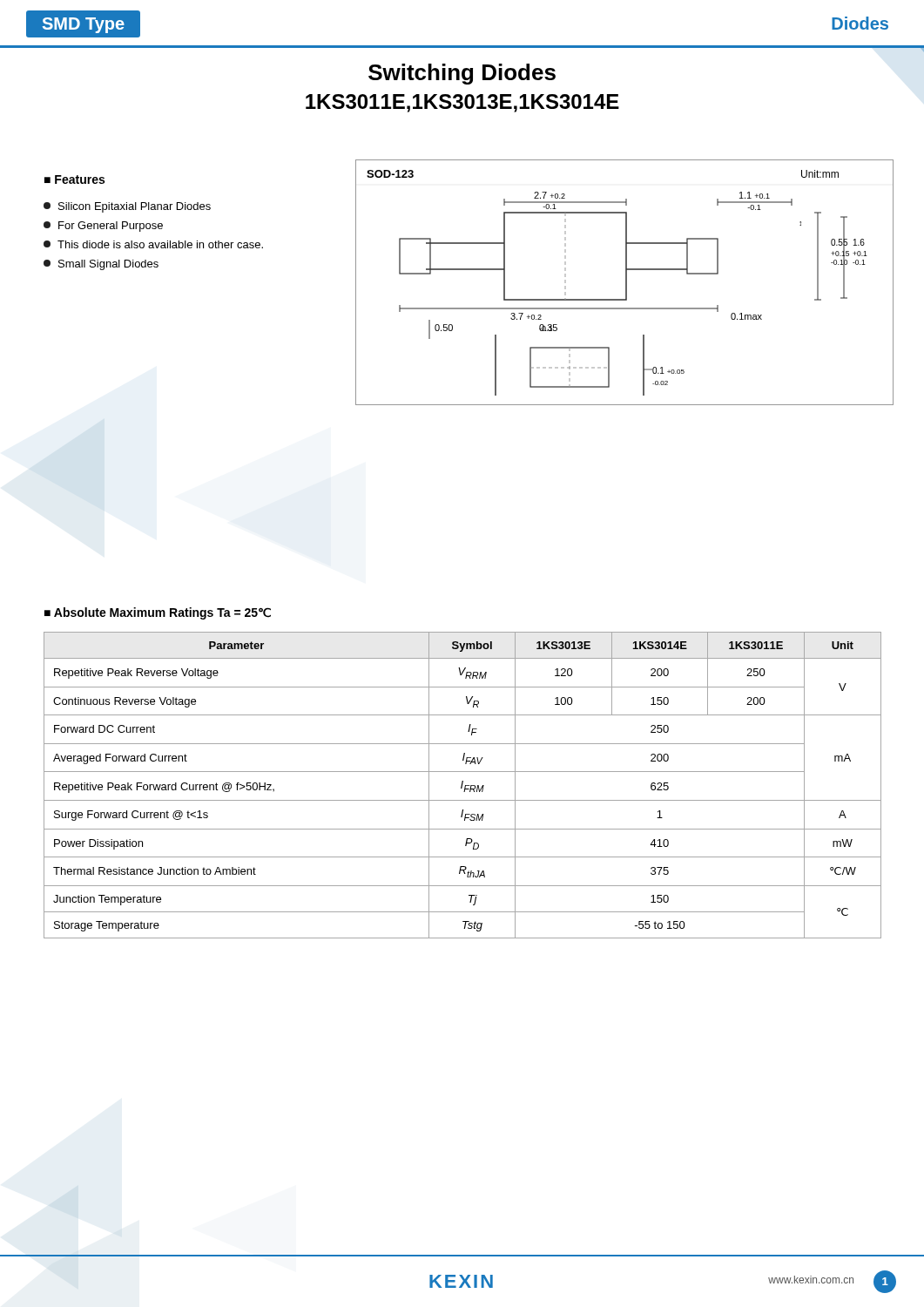Locate the text block starting "Switching Diodes 1KS3011E,1KS3013E,1KS3014E"

coord(462,87)
